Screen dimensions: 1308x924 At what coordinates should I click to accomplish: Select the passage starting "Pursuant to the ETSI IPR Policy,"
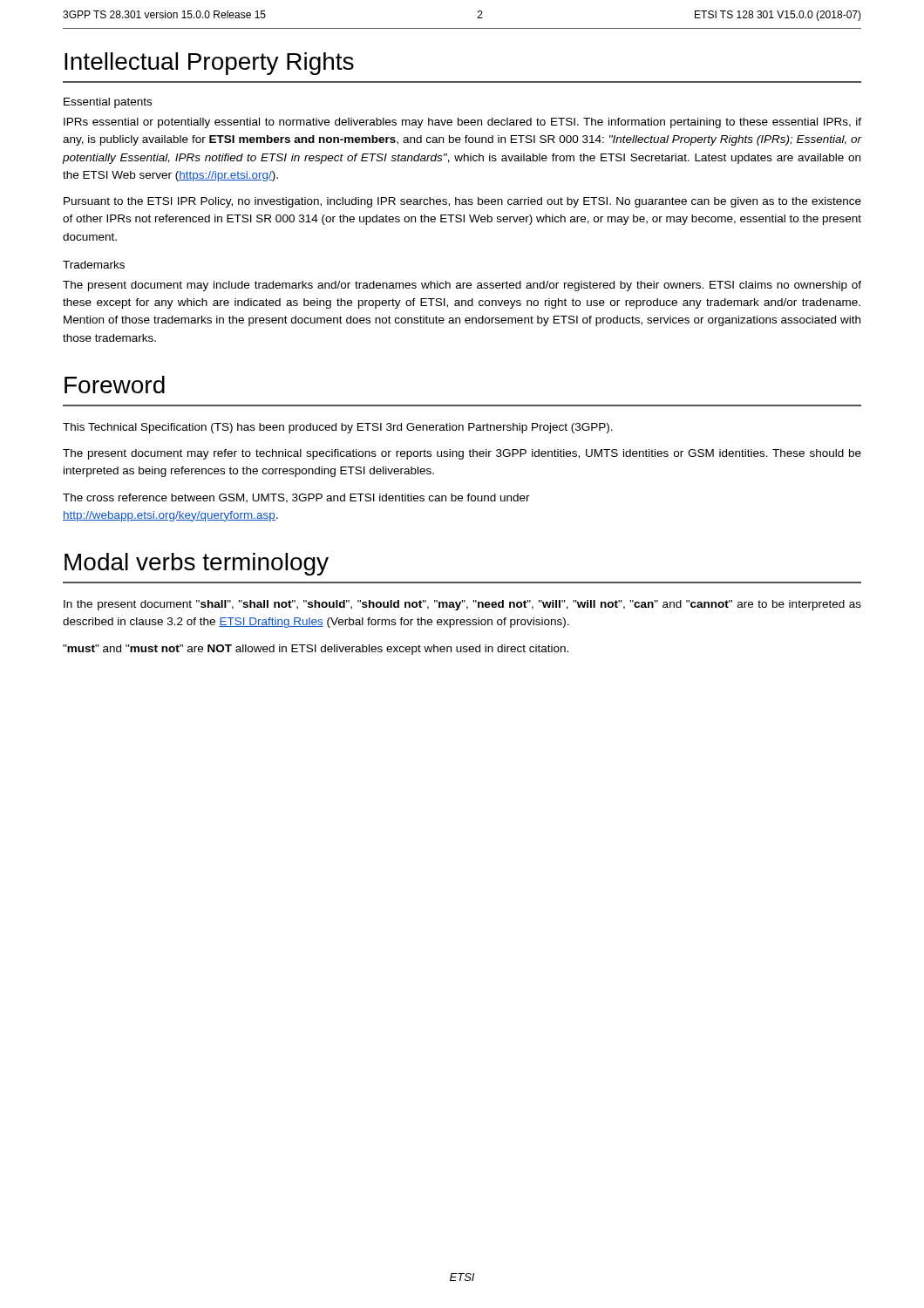pos(462,219)
